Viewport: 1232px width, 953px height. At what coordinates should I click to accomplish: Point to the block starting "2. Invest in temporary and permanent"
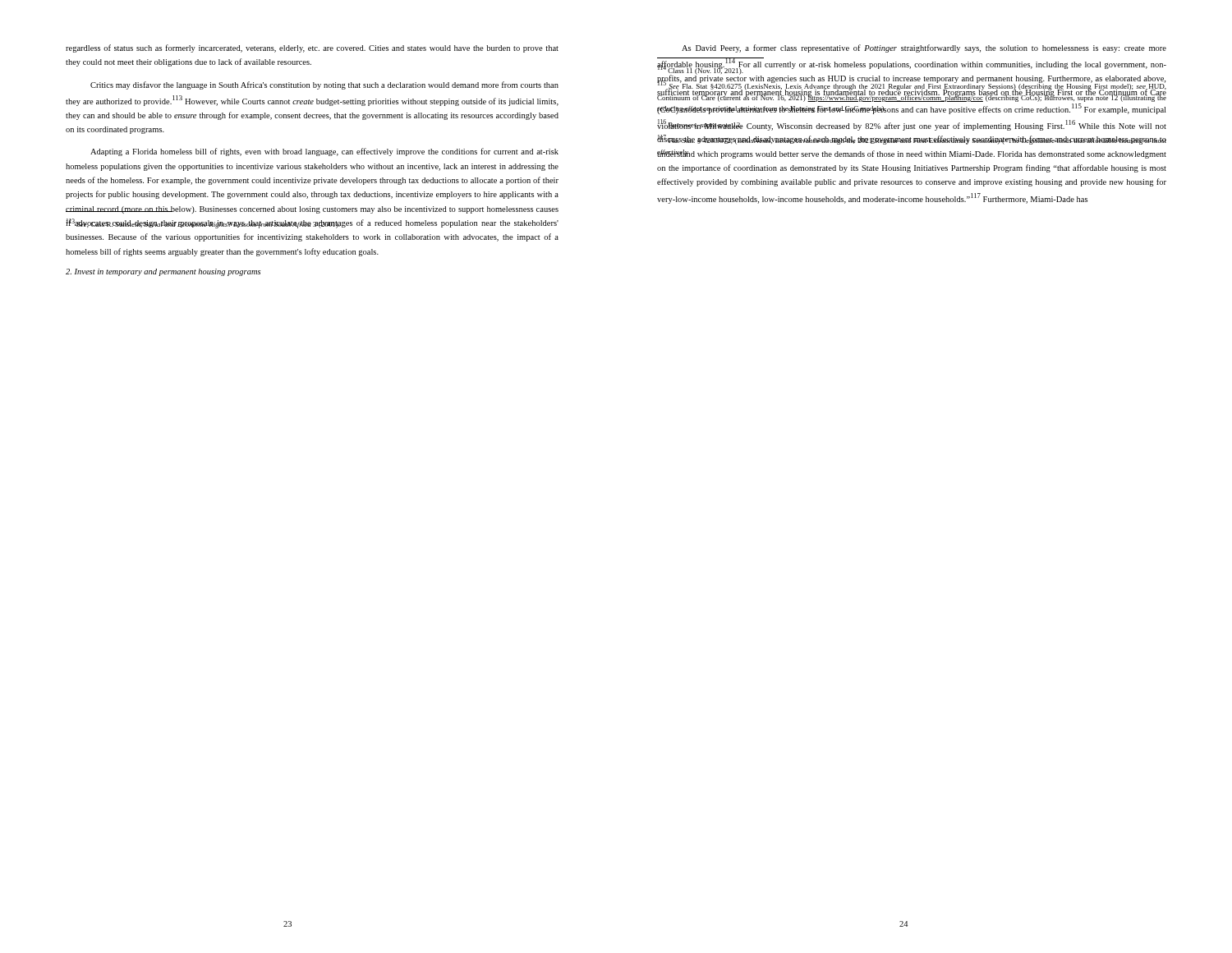click(163, 271)
